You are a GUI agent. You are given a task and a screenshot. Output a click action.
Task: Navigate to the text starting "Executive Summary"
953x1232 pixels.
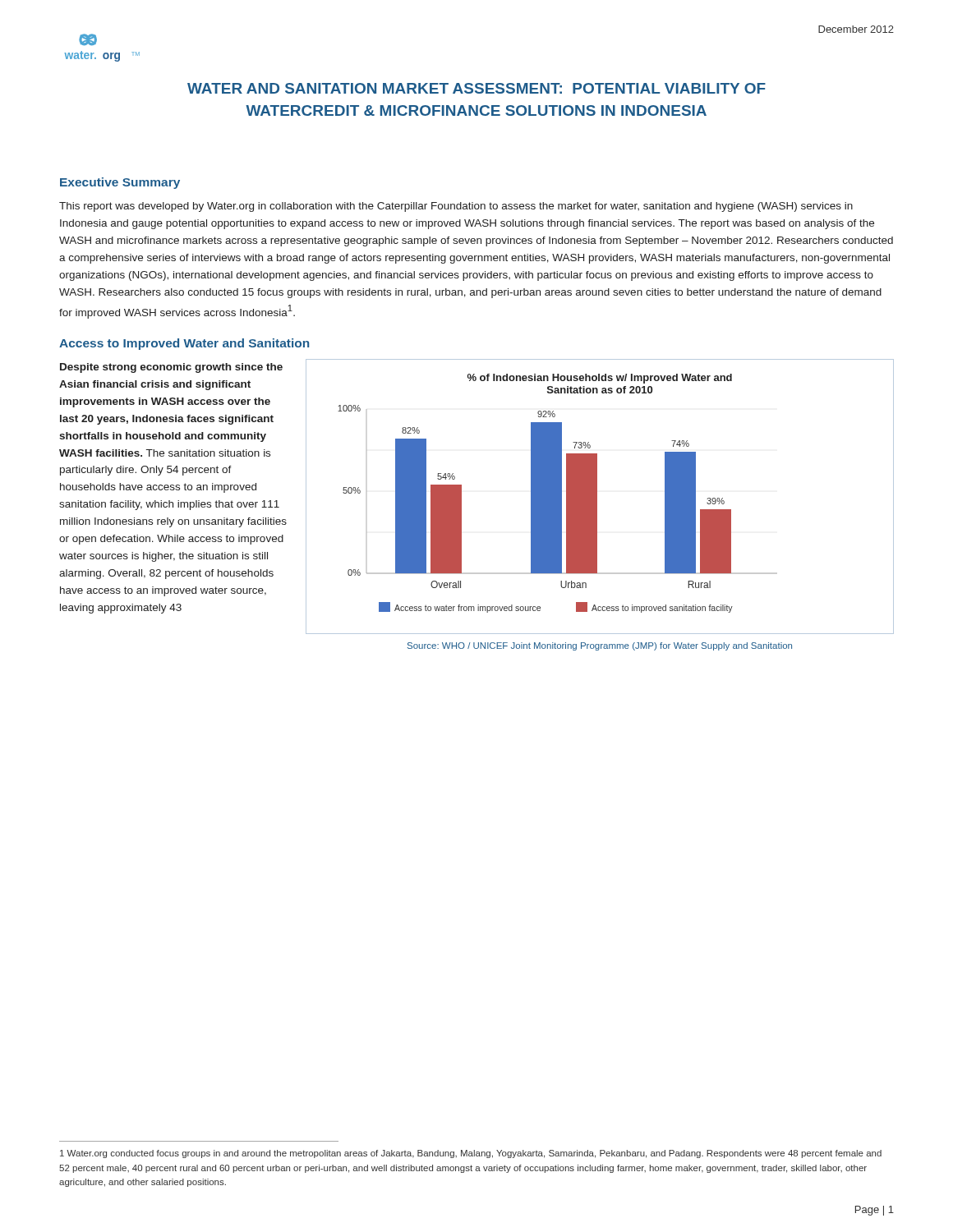coord(120,182)
